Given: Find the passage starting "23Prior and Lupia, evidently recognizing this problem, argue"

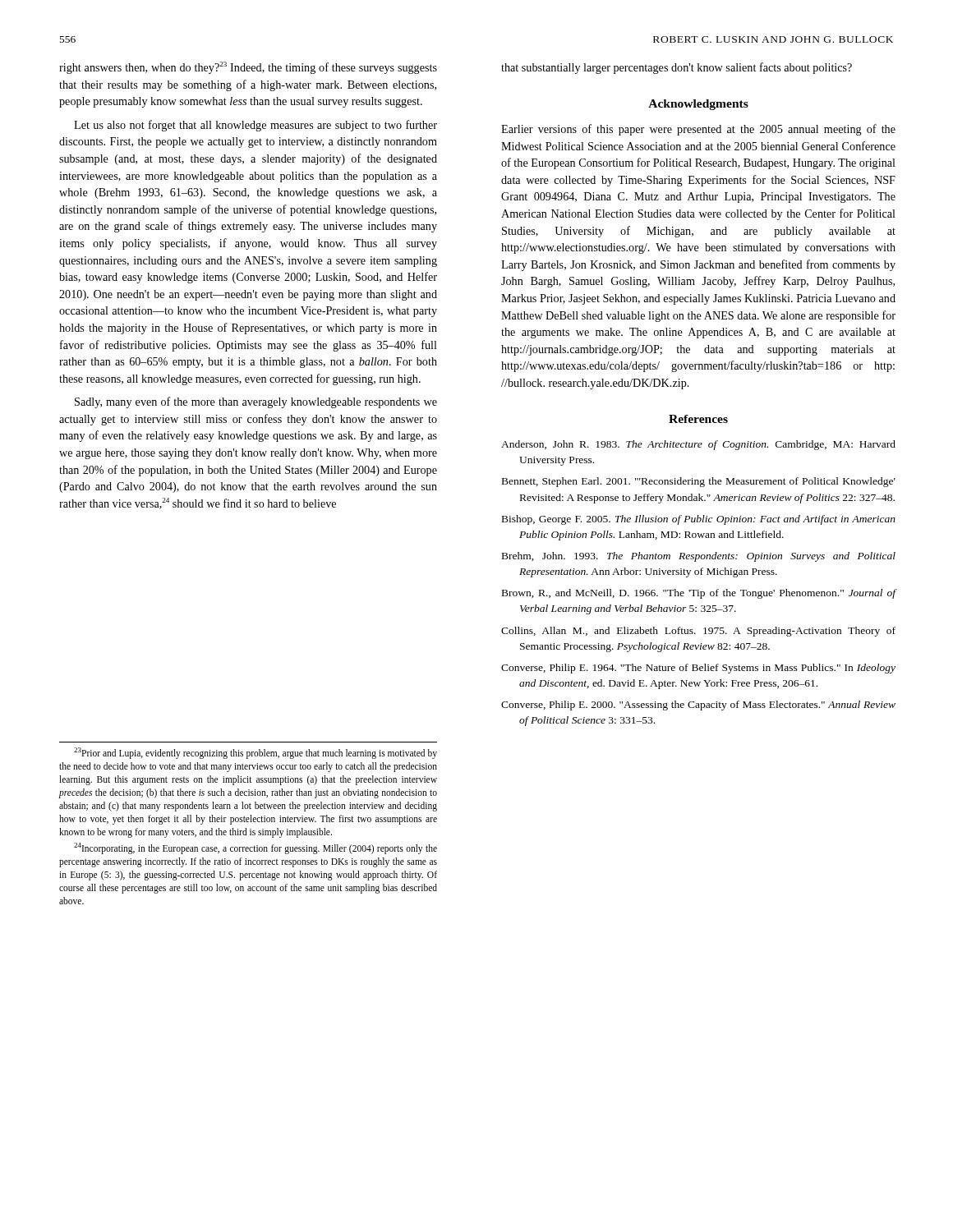Looking at the screenshot, I should 248,827.
